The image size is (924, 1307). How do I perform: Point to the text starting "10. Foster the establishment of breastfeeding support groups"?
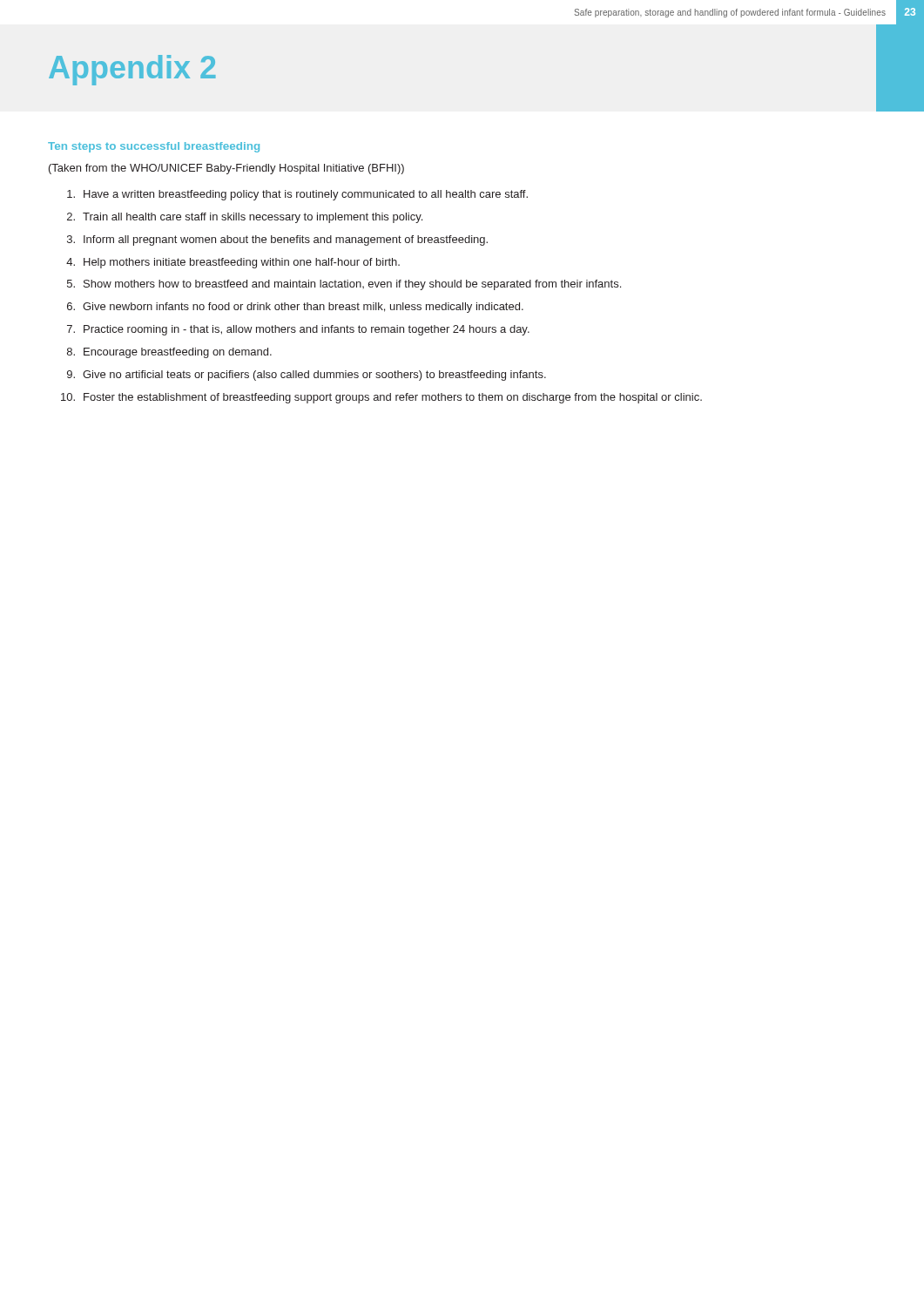click(x=462, y=397)
